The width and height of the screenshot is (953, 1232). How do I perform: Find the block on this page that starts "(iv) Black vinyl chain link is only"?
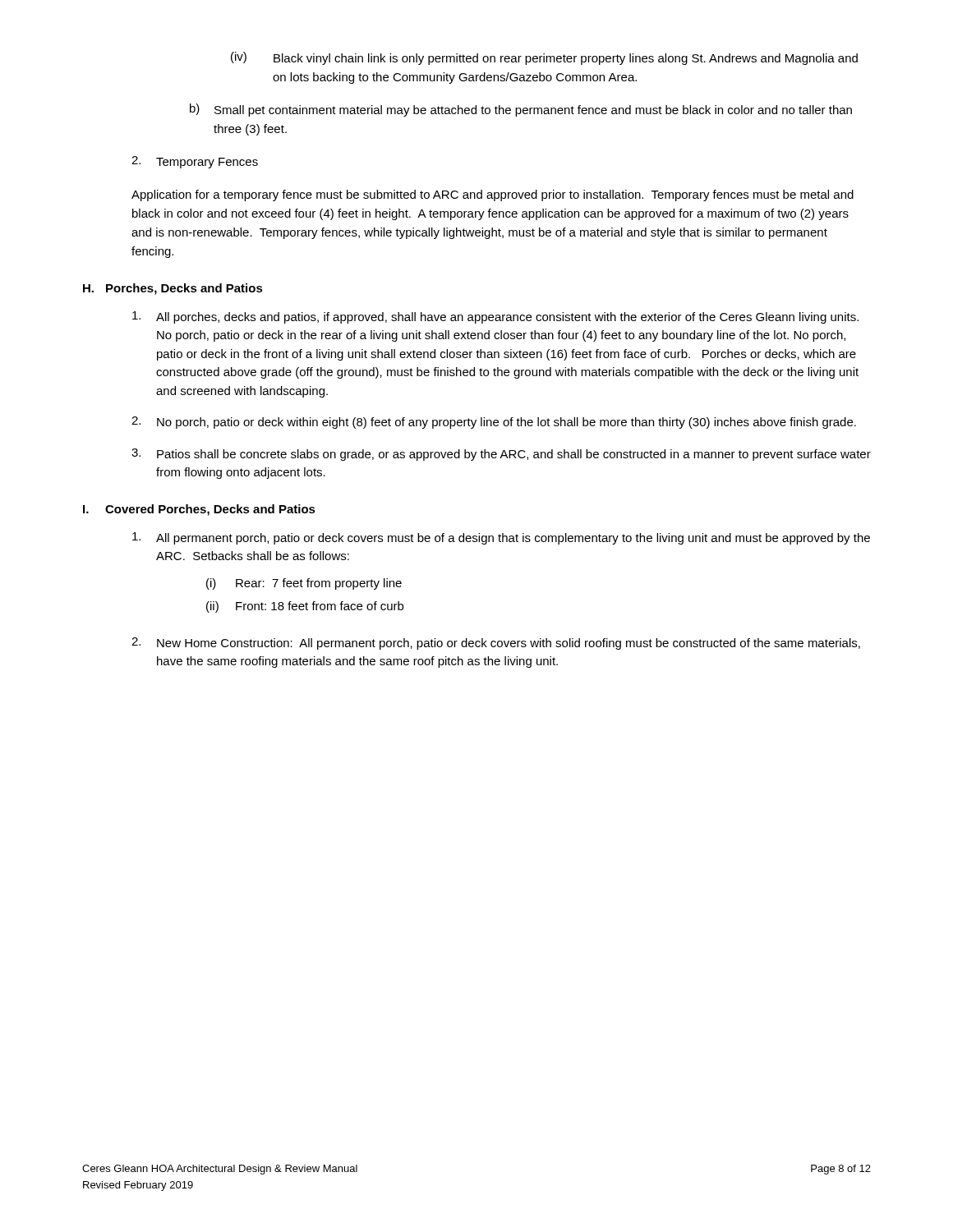(x=550, y=68)
